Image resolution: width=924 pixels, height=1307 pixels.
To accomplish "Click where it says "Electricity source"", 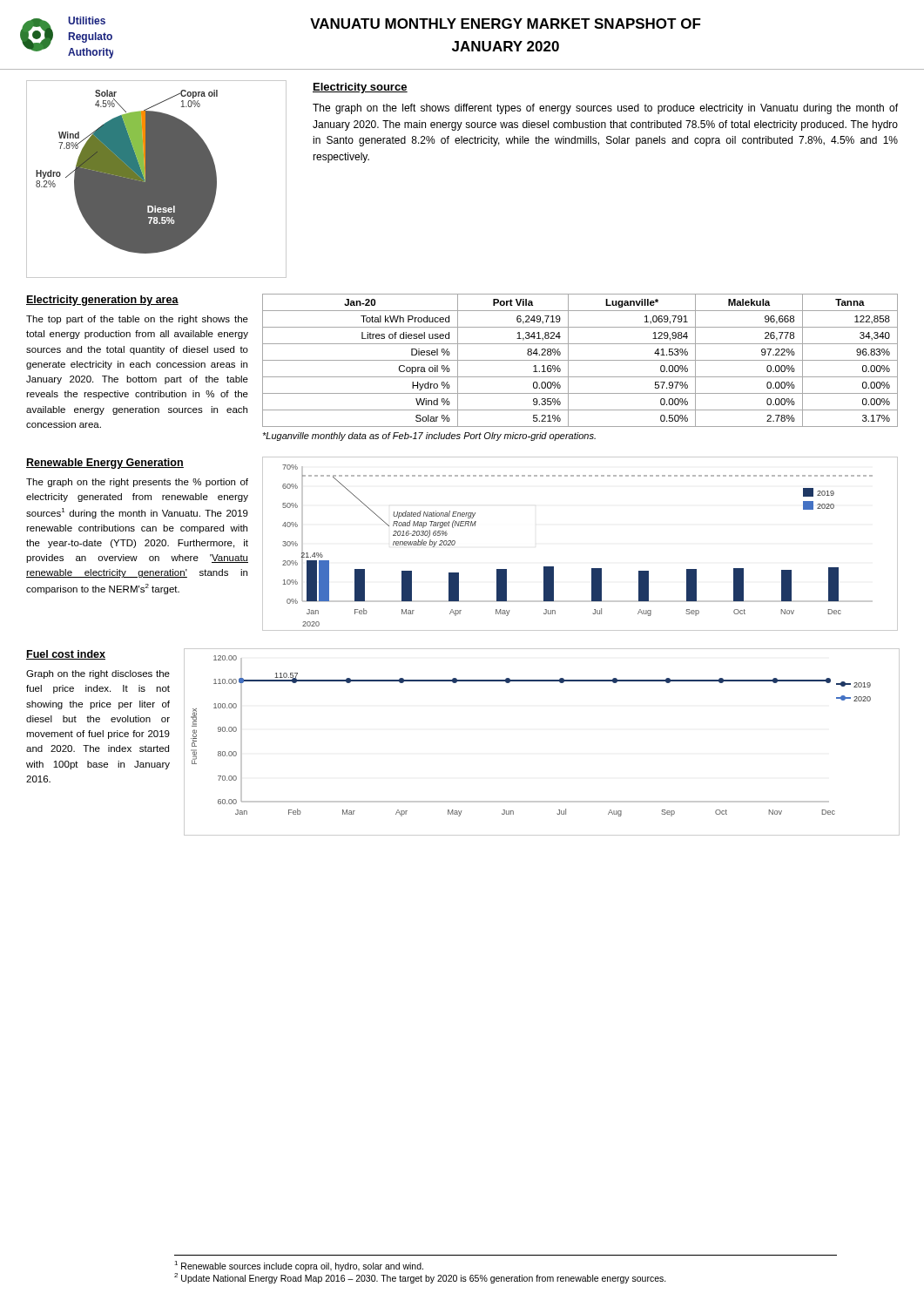I will 360,87.
